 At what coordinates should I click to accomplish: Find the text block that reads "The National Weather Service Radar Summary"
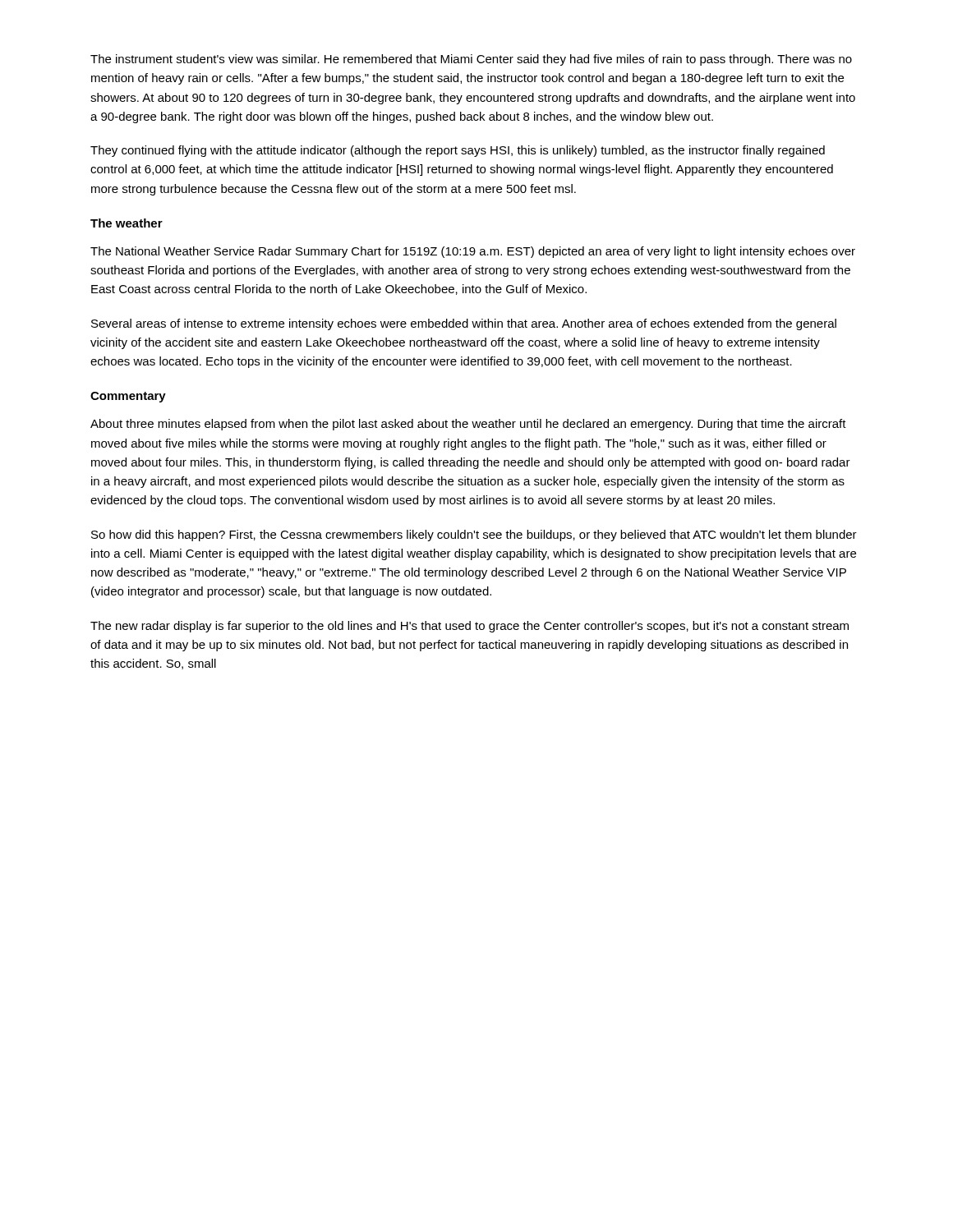point(473,270)
